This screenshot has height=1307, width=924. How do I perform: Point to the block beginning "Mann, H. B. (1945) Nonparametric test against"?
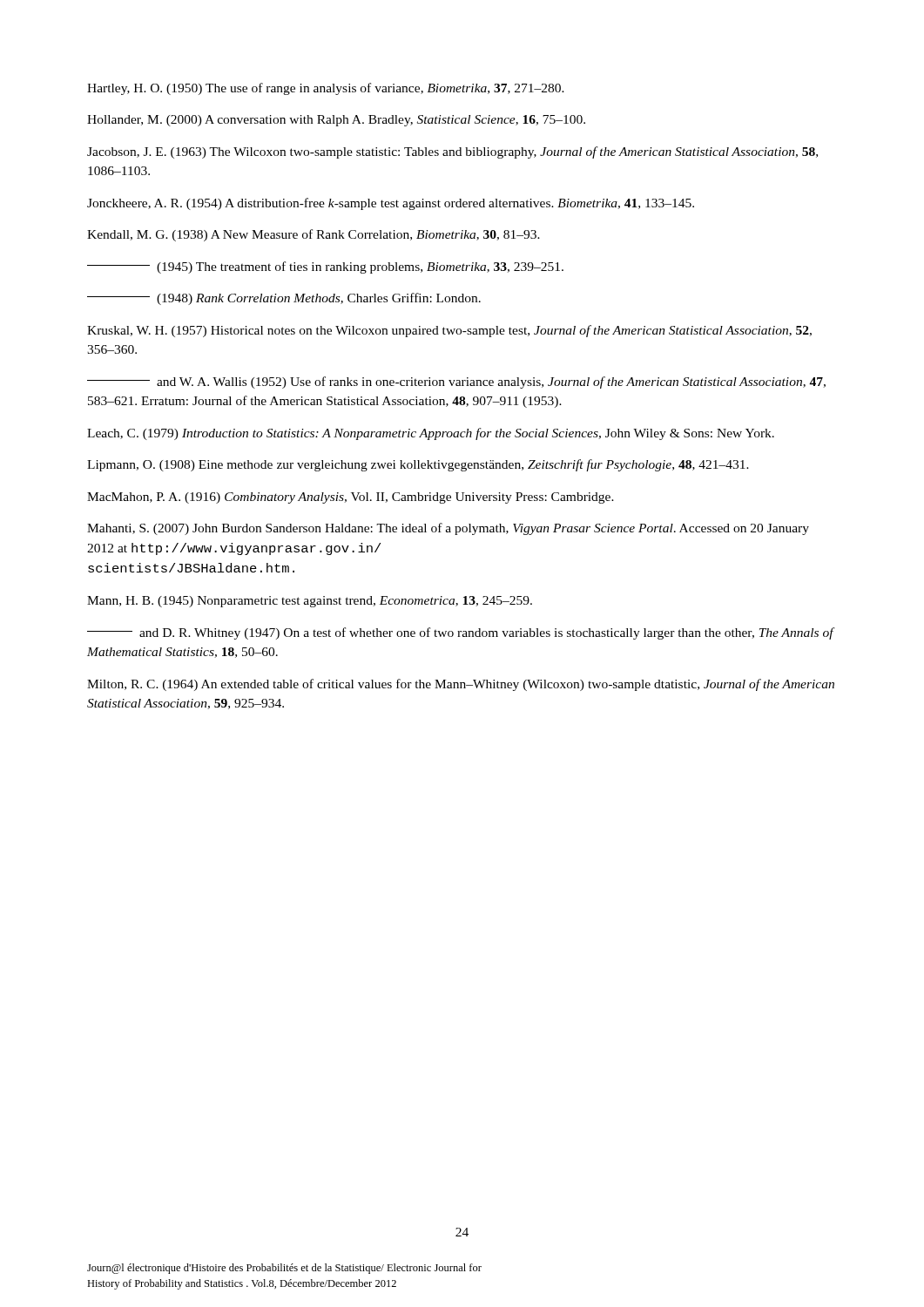point(462,601)
